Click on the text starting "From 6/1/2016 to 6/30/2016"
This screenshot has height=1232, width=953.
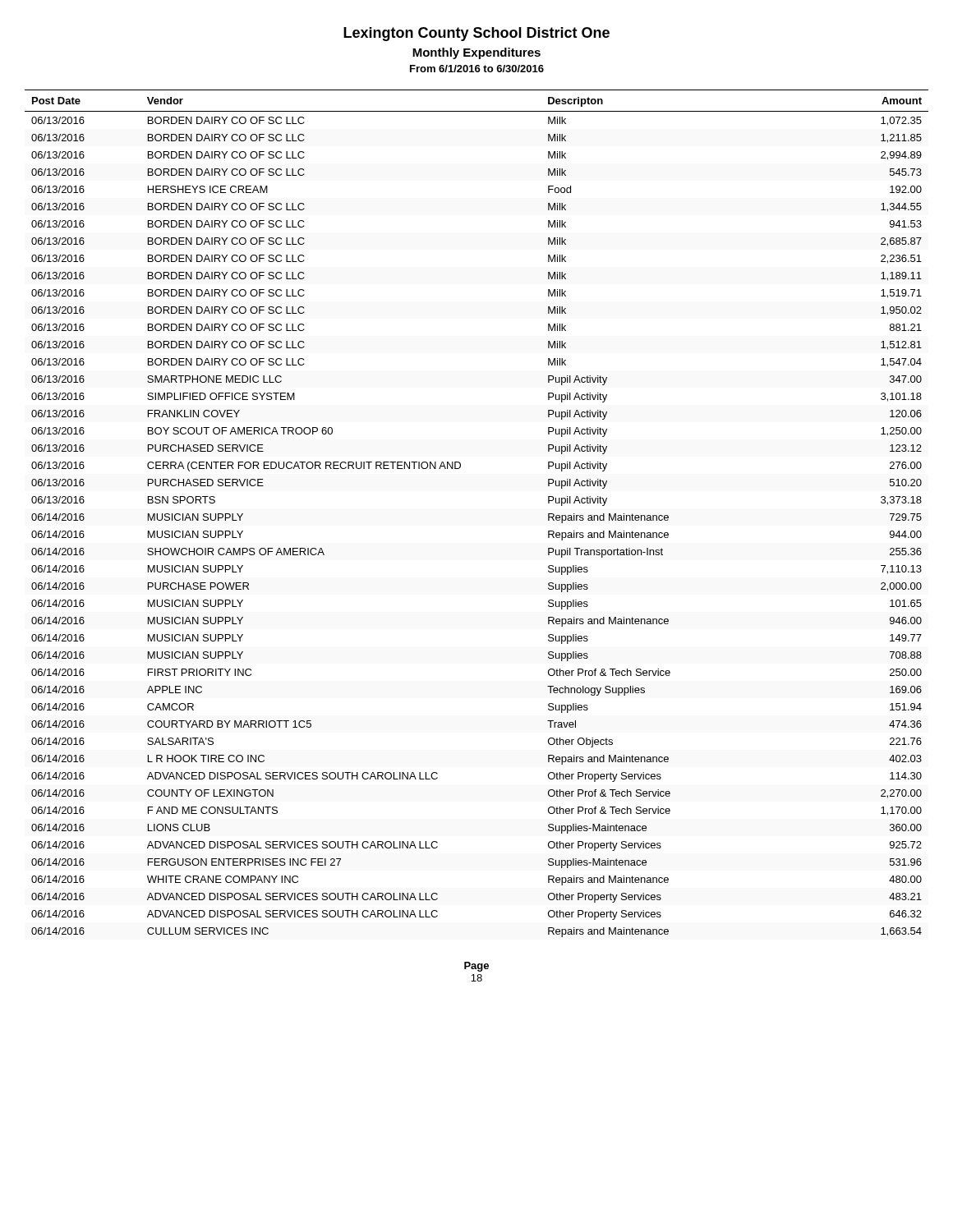(x=476, y=69)
